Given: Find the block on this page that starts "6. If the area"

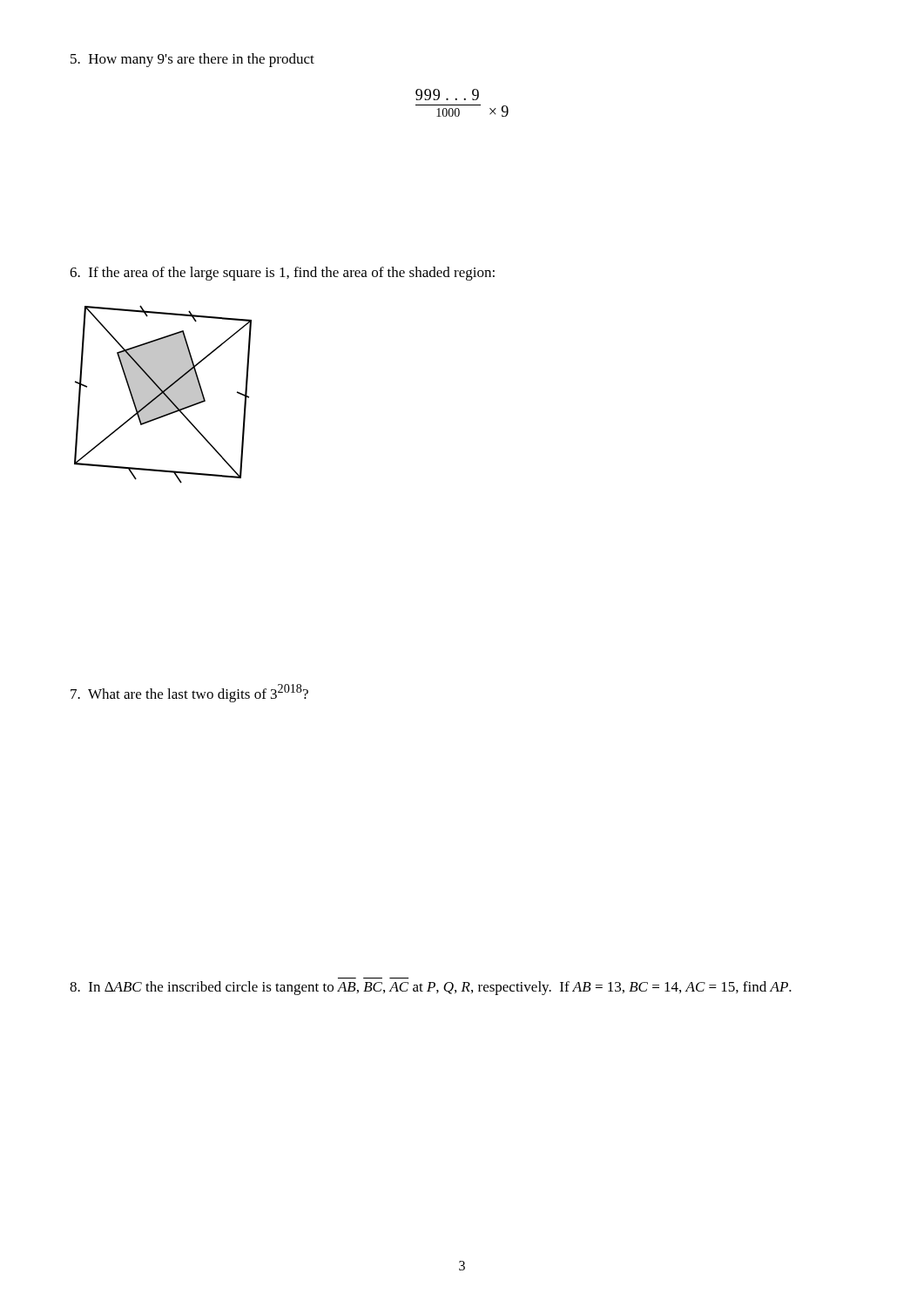Looking at the screenshot, I should coord(282,274).
